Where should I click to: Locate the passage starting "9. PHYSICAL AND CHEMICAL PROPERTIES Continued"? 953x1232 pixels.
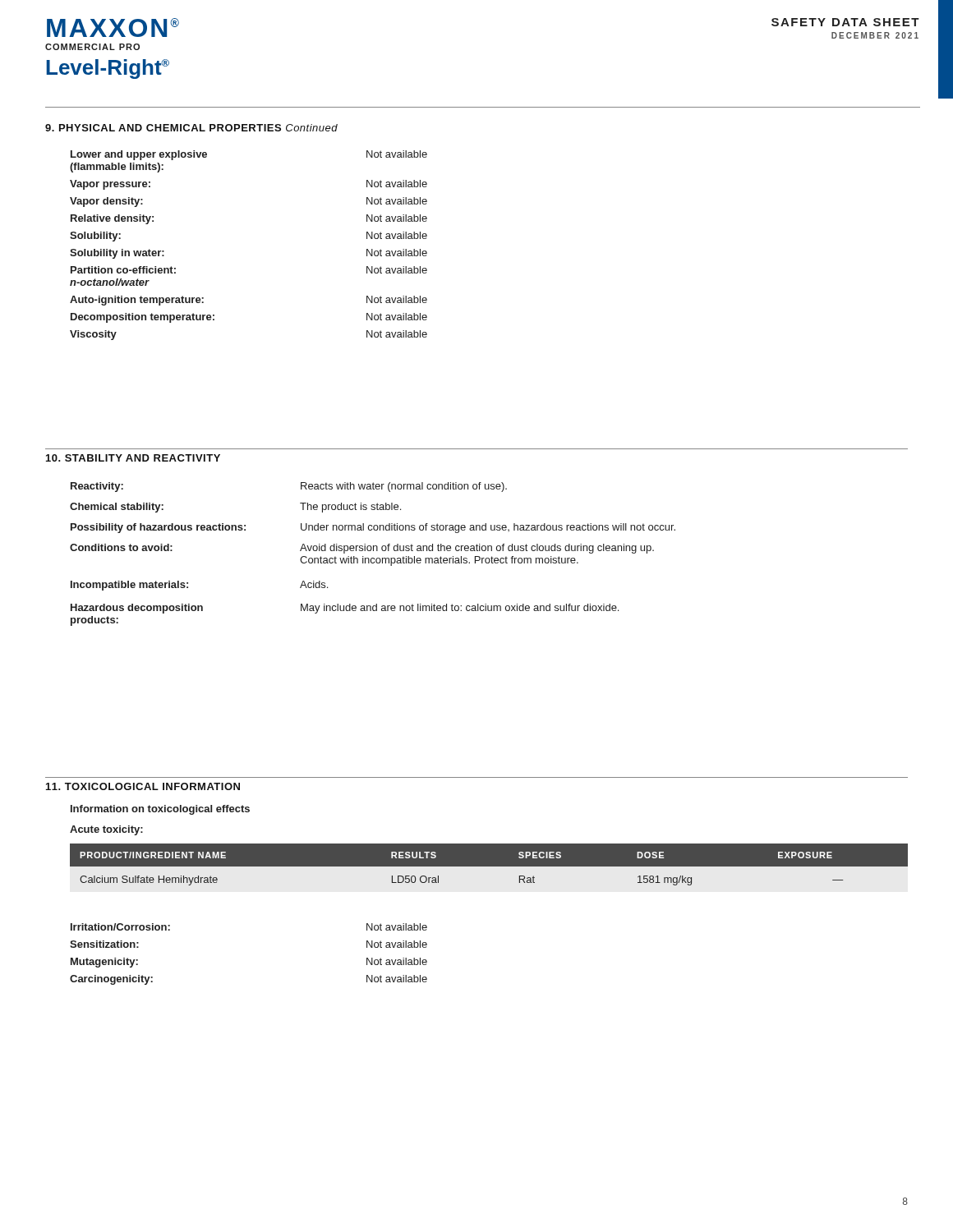[x=191, y=128]
